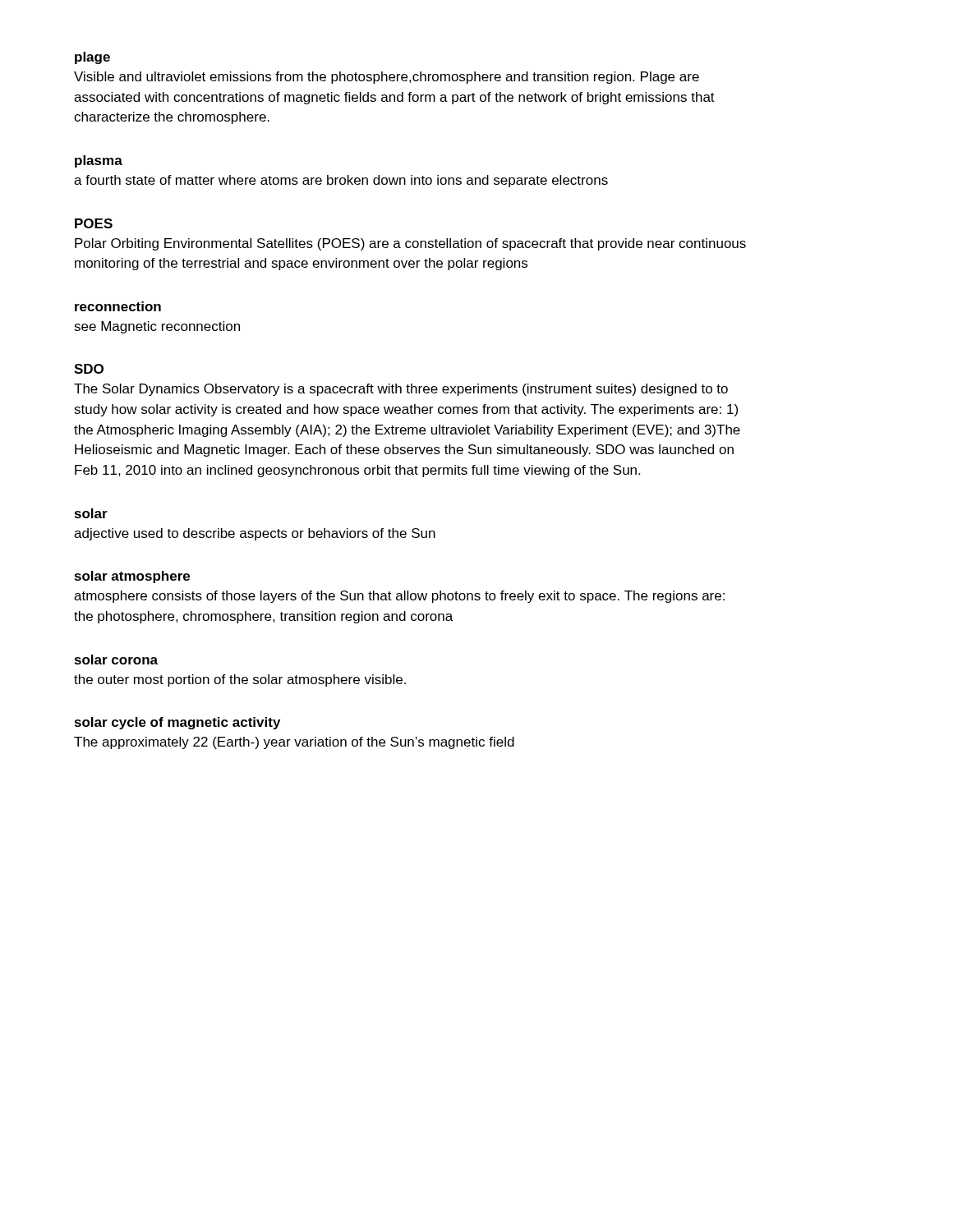Where is the passage that starts "The Solar Dynamics Observatory is a"?
This screenshot has height=1232, width=953.
coord(407,430)
